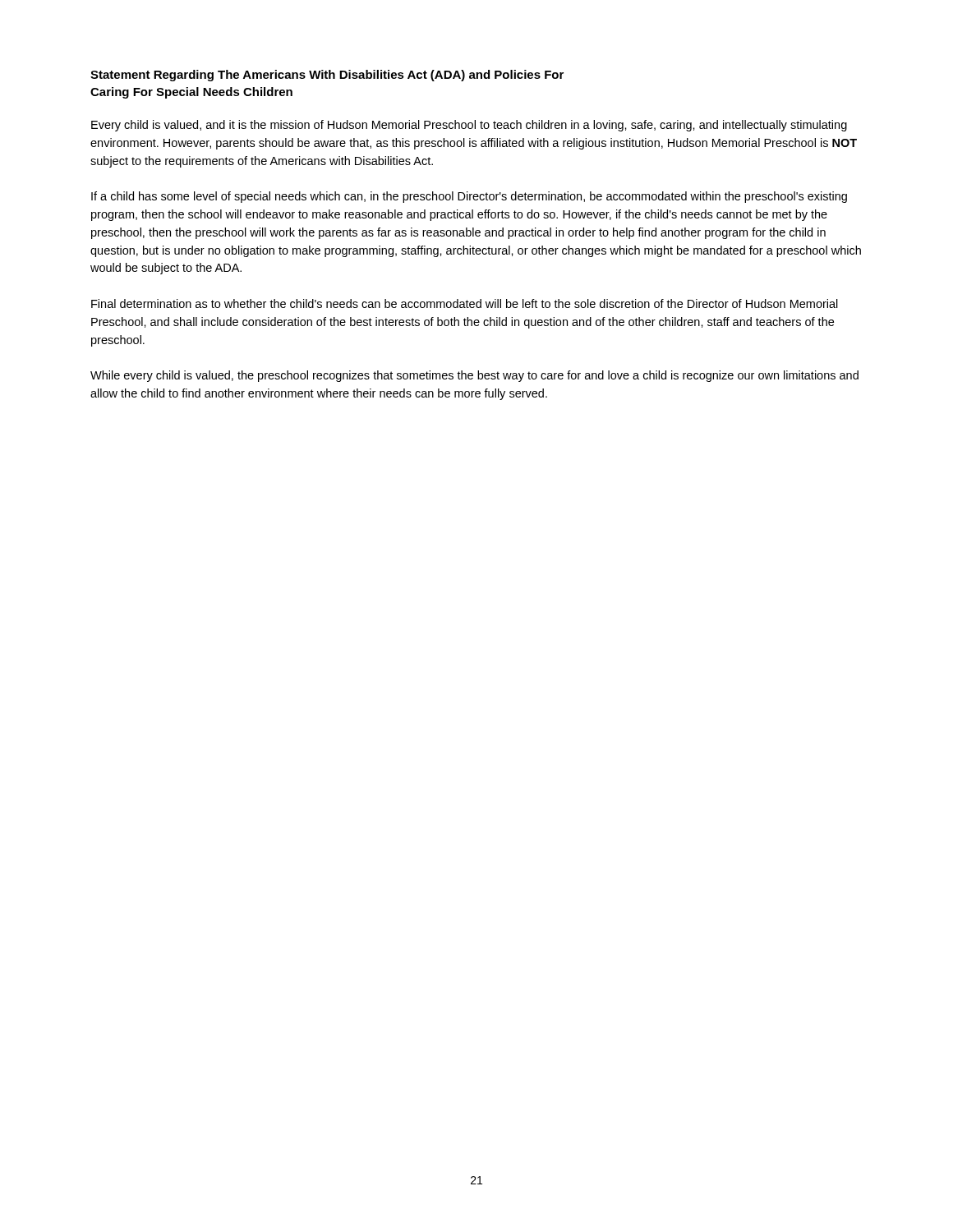Point to the region starting "Every child is valued, and it is"

pyautogui.click(x=474, y=143)
